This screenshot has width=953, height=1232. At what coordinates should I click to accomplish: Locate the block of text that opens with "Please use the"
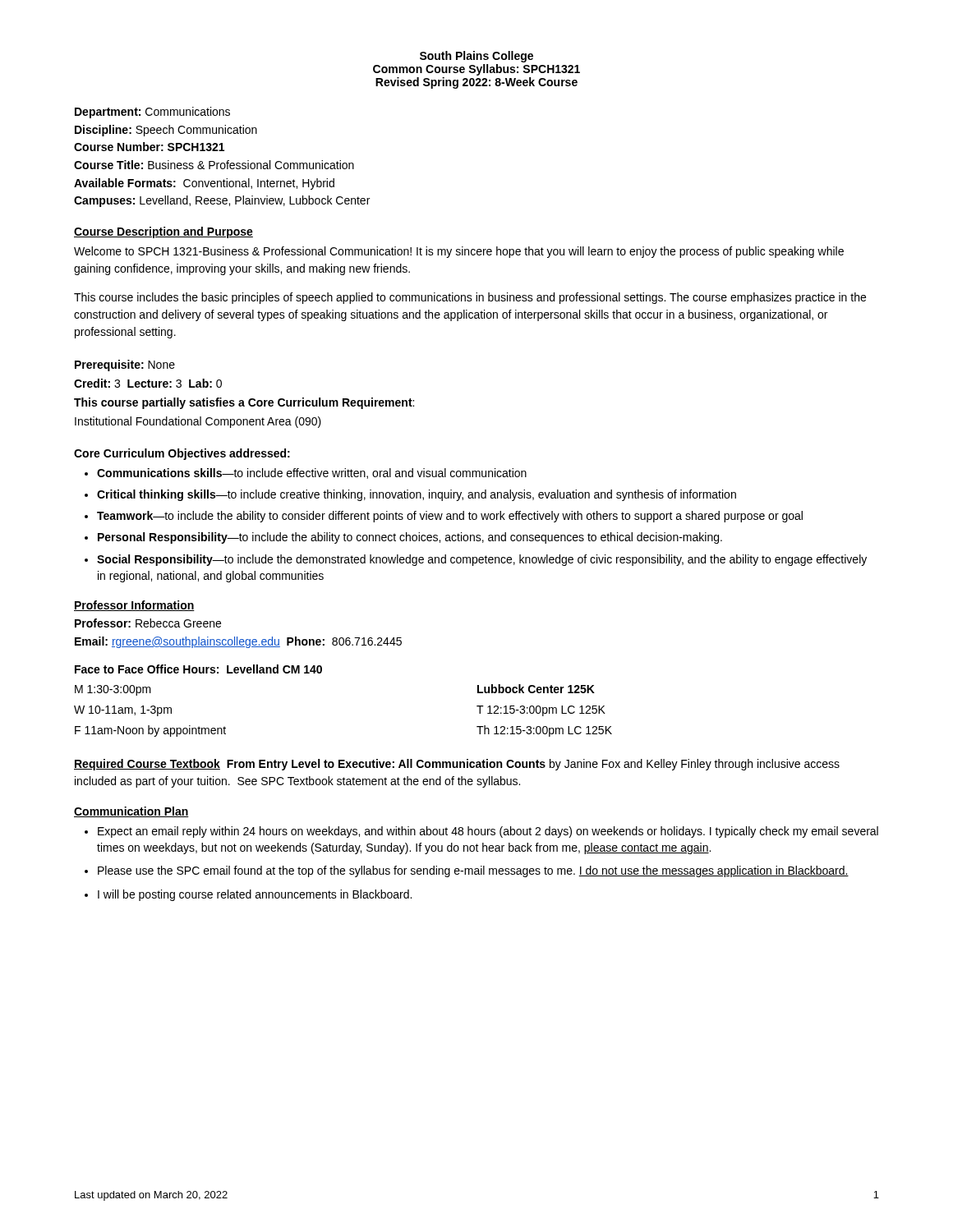point(473,871)
